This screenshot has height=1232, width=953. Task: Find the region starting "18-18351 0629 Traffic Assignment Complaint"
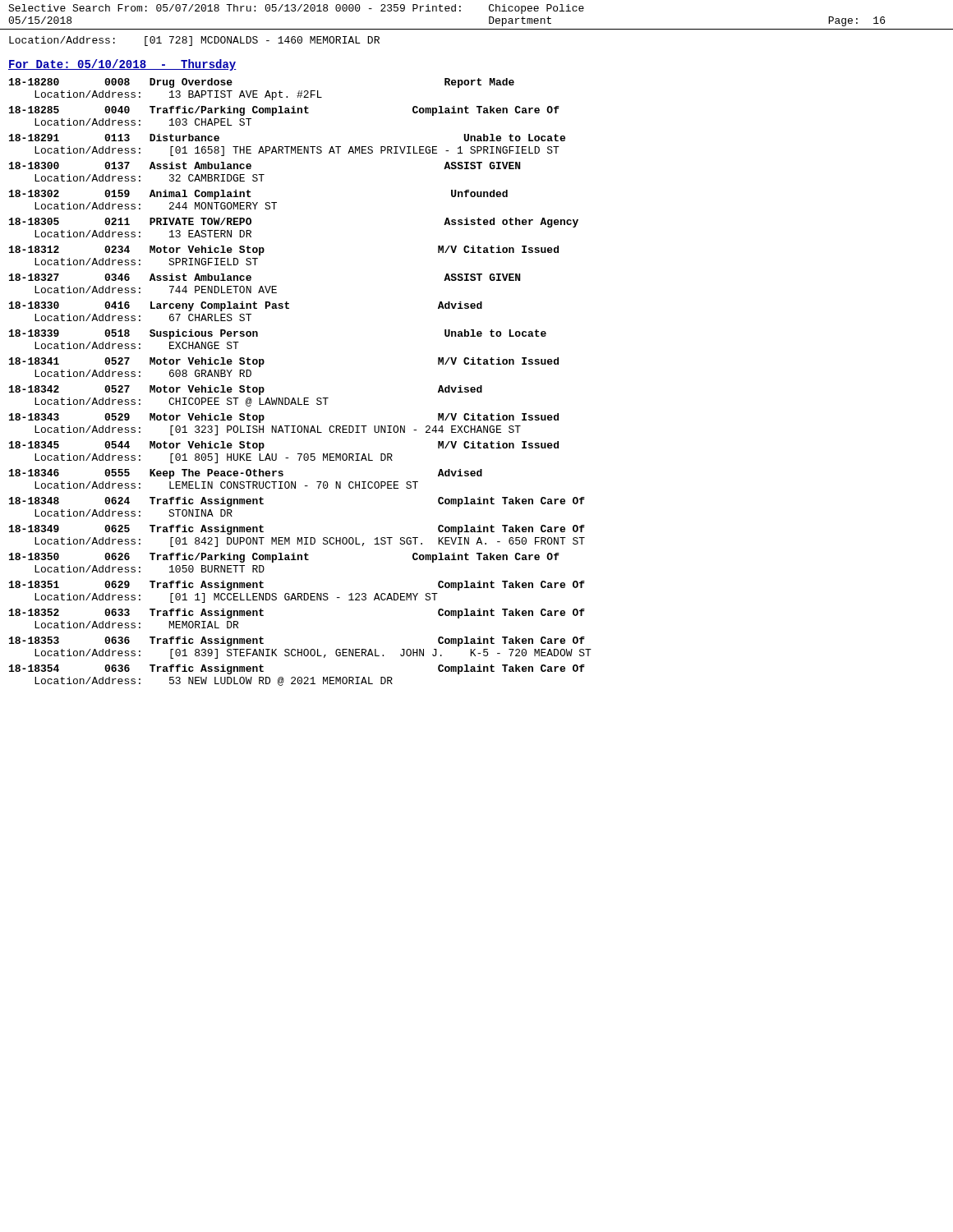pos(476,591)
